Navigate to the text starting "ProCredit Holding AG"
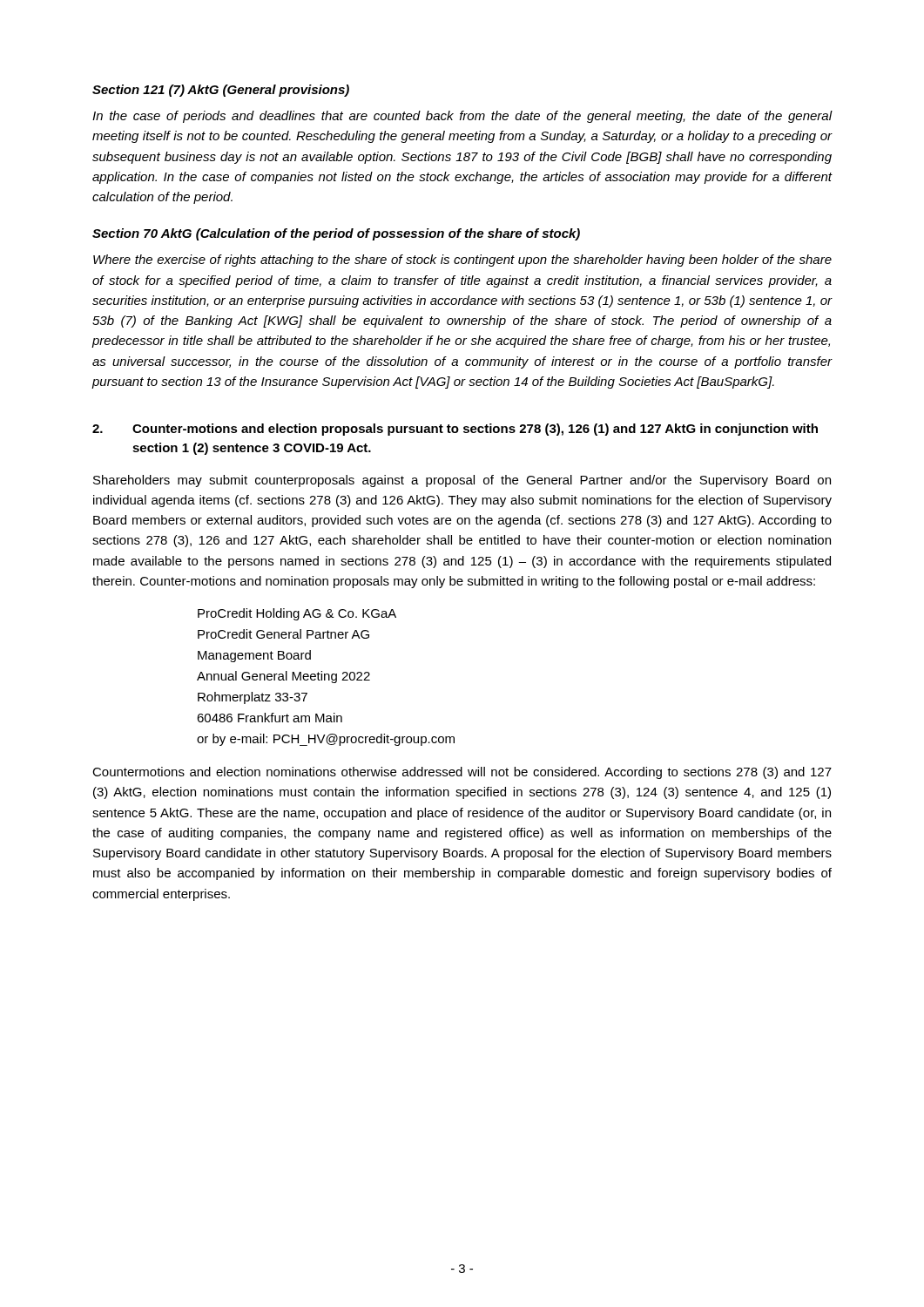This screenshot has width=924, height=1307. pos(326,676)
